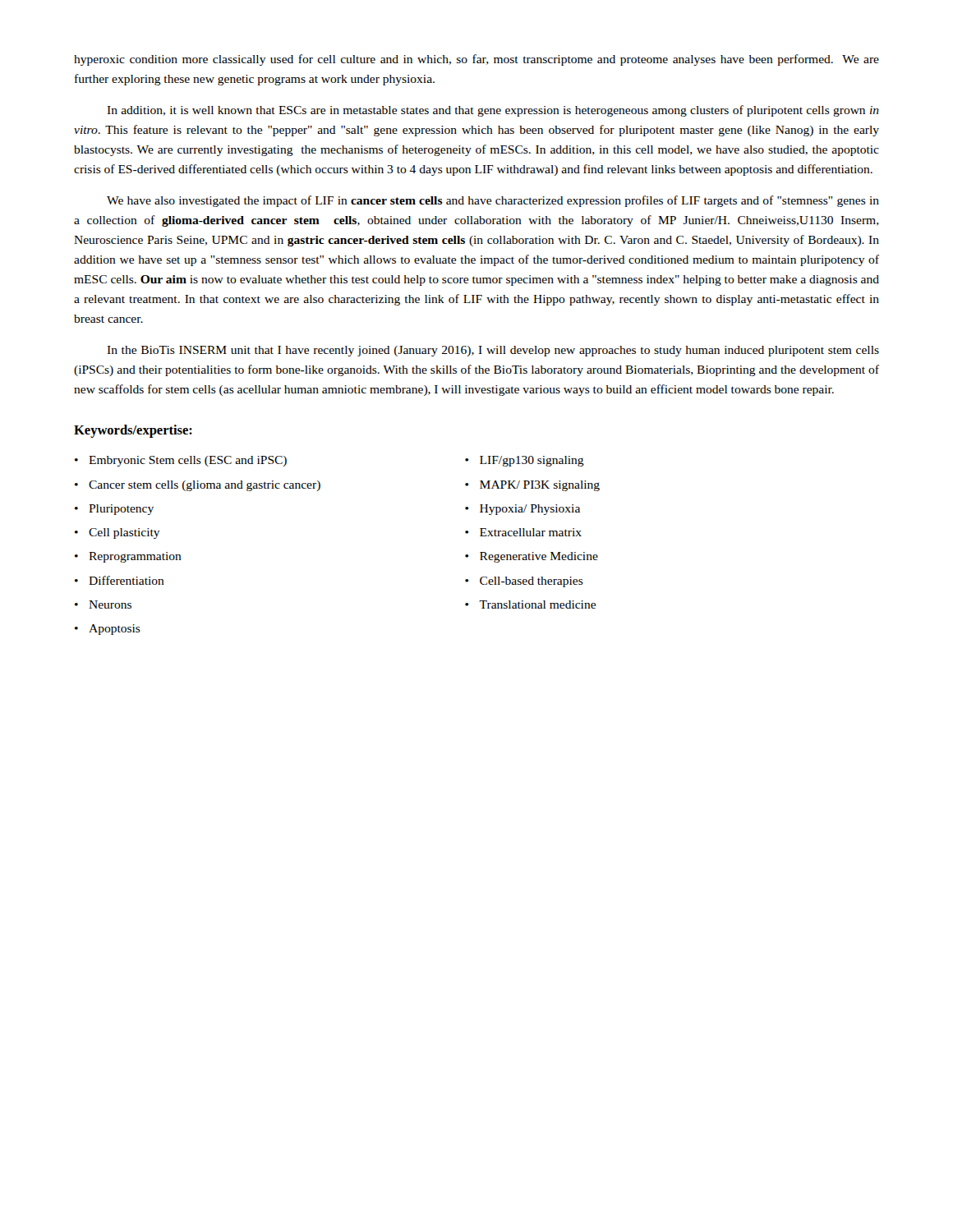Screen dimensions: 1232x953
Task: Find the text block that says "We have also investigated the impact of LIF"
Action: point(476,259)
